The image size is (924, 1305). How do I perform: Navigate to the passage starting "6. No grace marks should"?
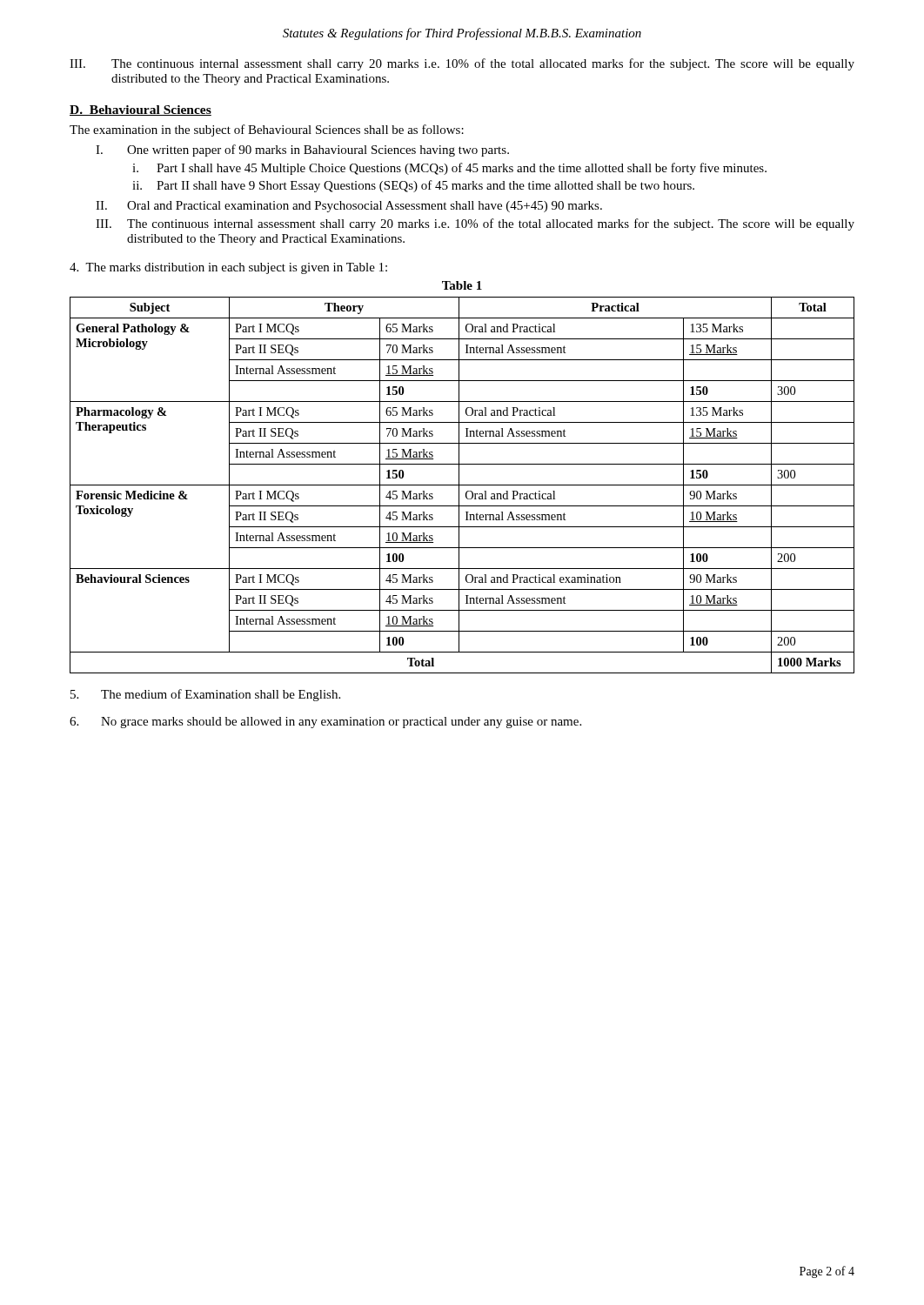pyautogui.click(x=462, y=722)
